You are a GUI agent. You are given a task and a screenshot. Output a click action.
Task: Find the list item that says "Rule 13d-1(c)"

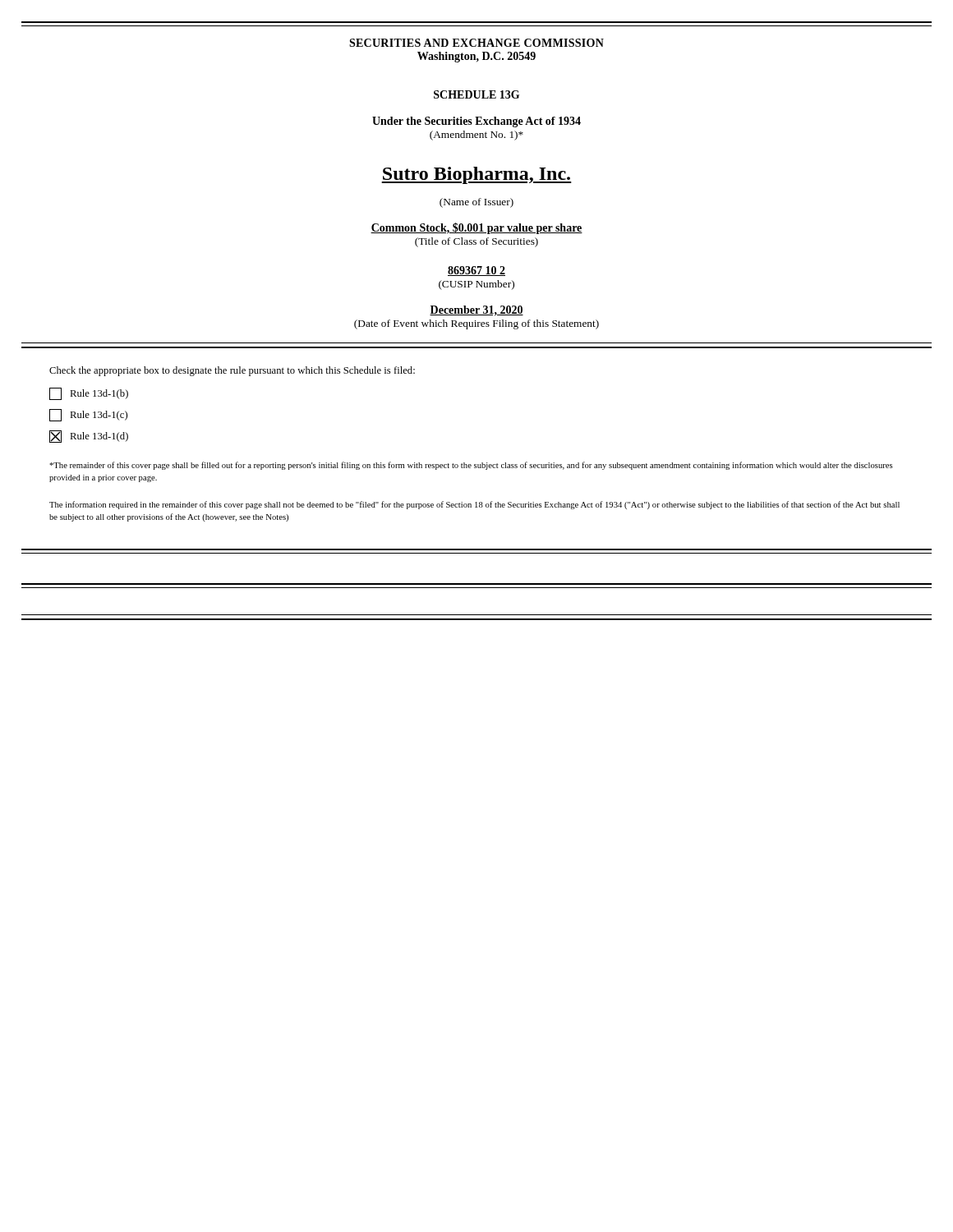(89, 415)
